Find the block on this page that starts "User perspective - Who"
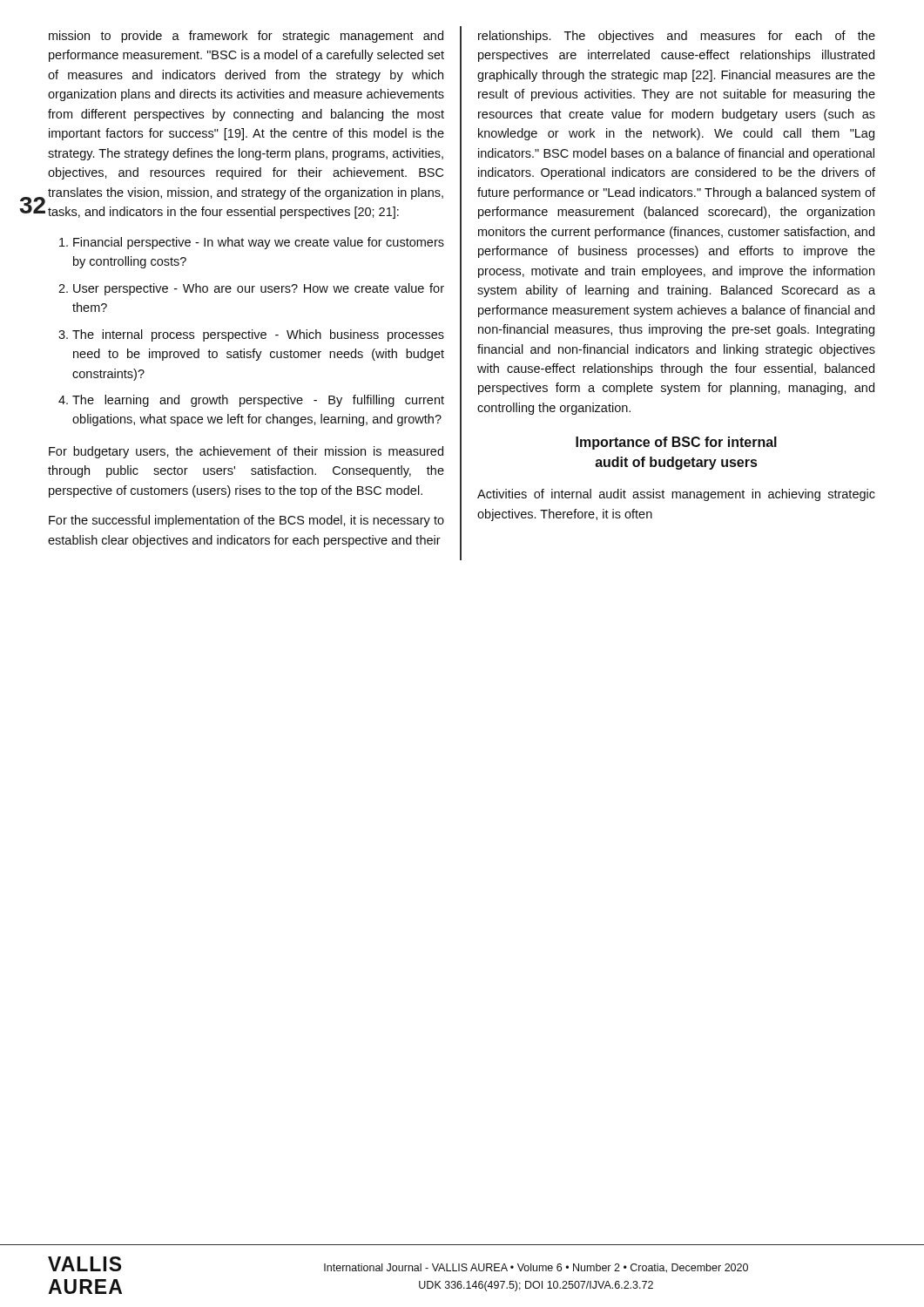 click(x=250, y=298)
